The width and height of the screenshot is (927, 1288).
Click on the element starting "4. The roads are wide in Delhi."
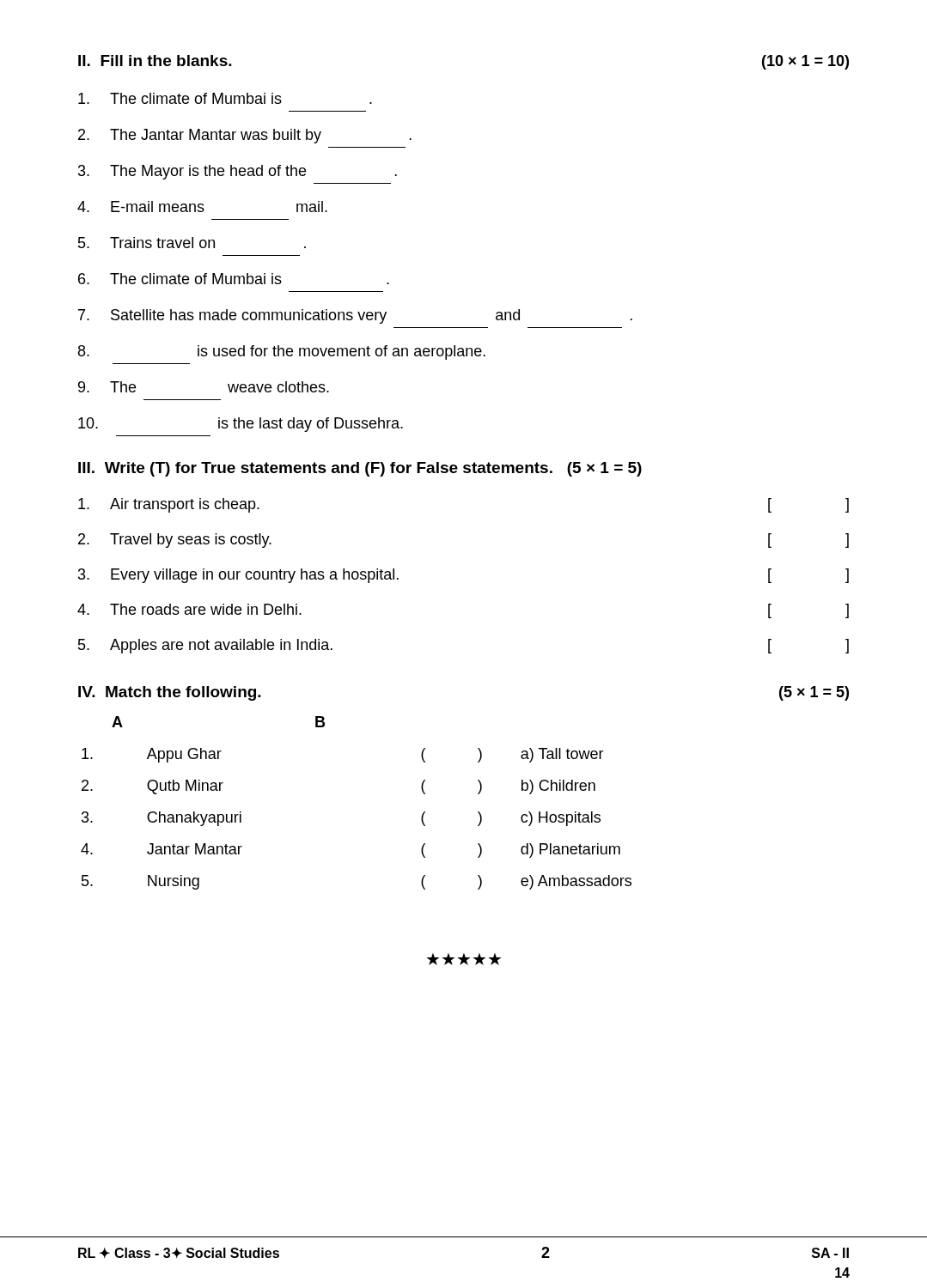[x=199, y=611]
